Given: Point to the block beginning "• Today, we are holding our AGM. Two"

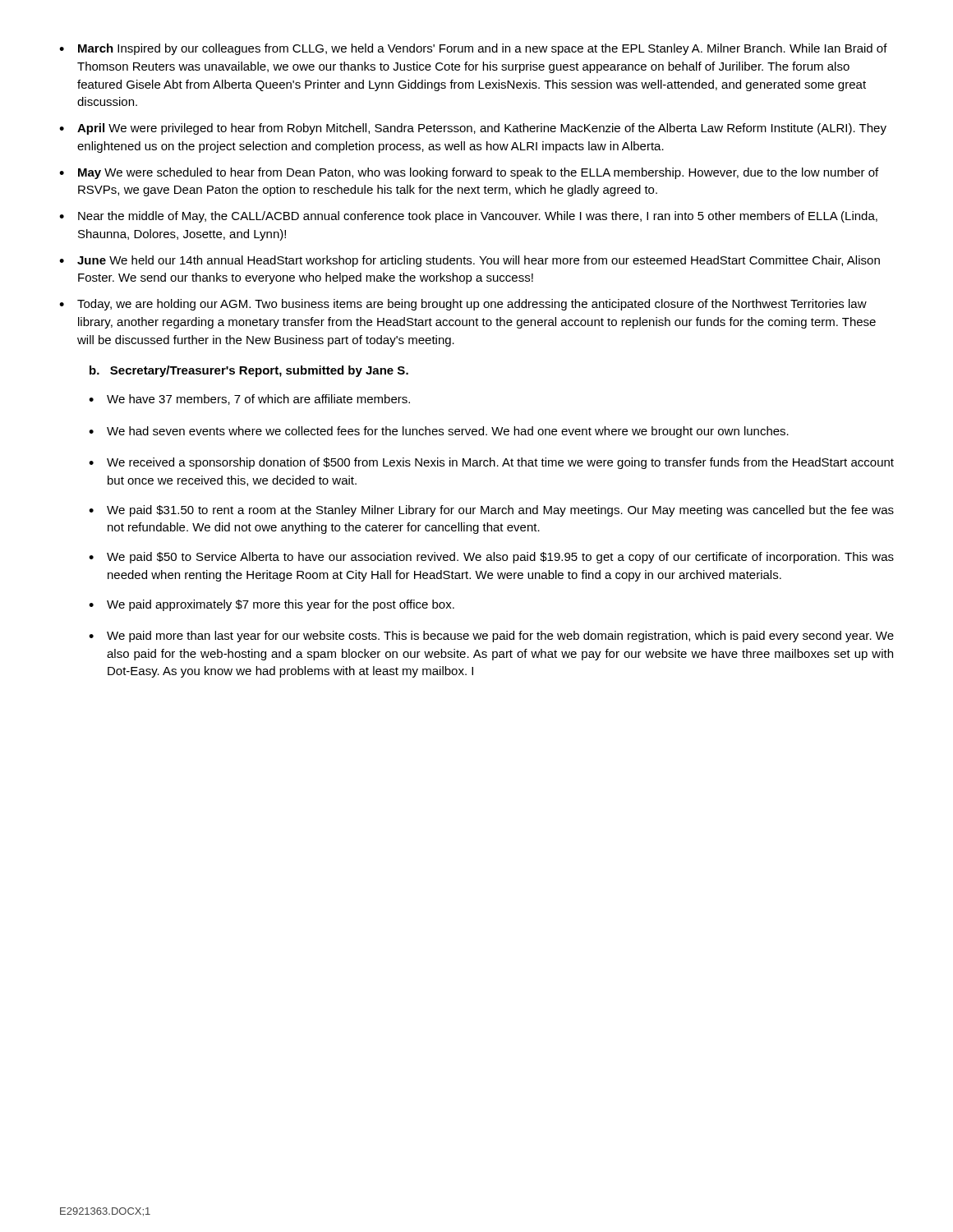Looking at the screenshot, I should [x=476, y=322].
